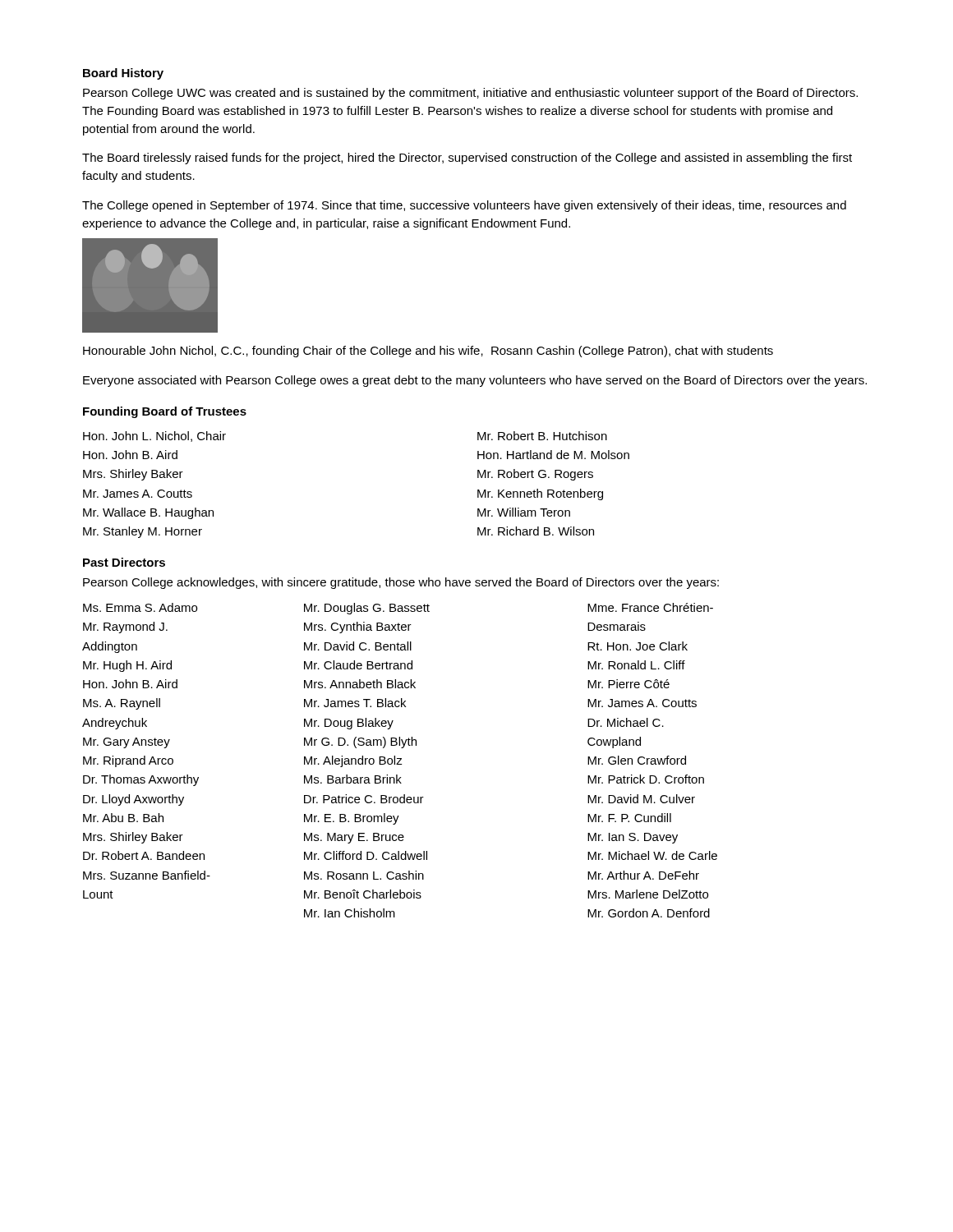Where does it say "Mr. David C. Bentall"?
Screen dimensions: 1232x953
pos(357,646)
